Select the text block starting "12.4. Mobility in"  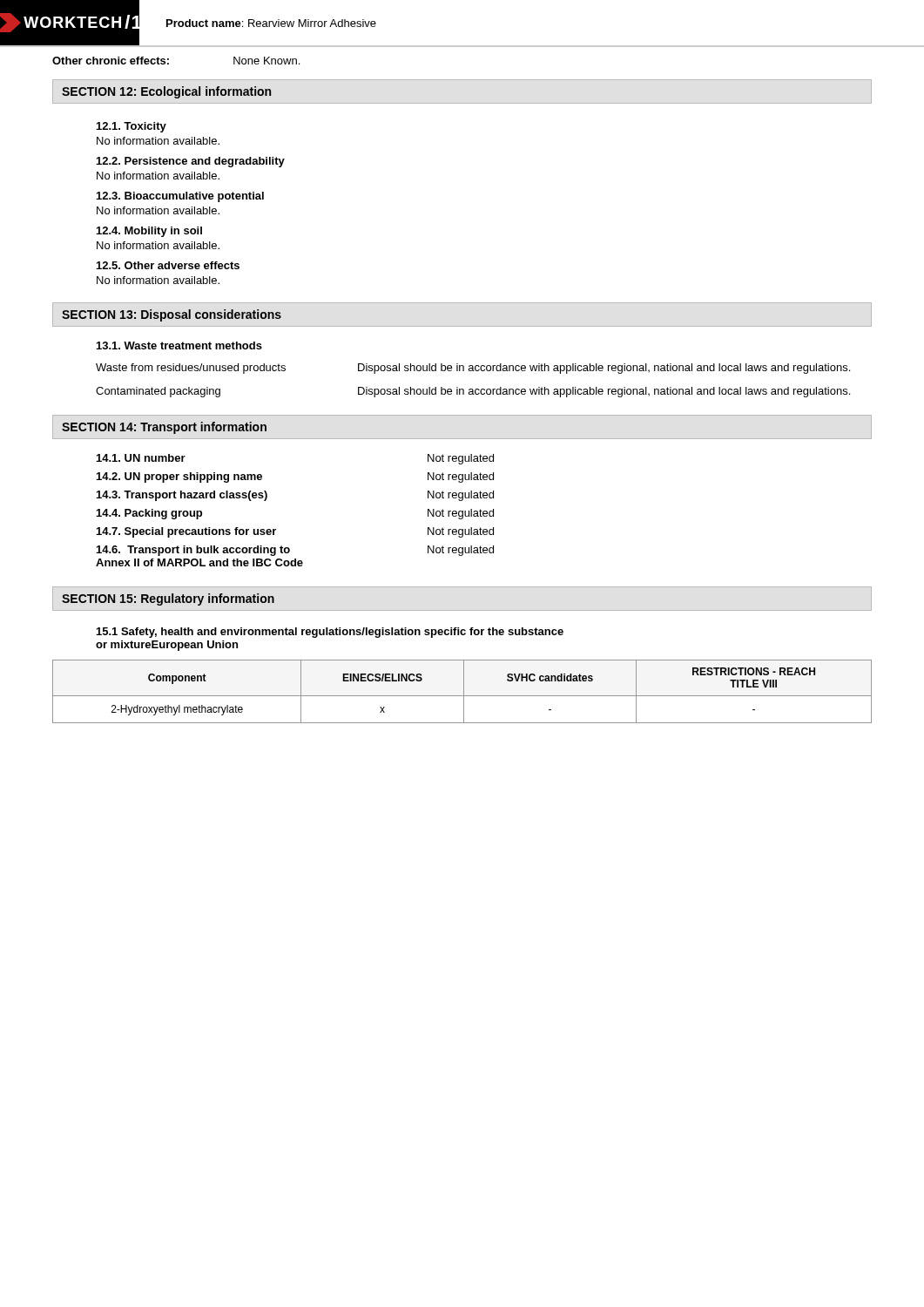149,230
